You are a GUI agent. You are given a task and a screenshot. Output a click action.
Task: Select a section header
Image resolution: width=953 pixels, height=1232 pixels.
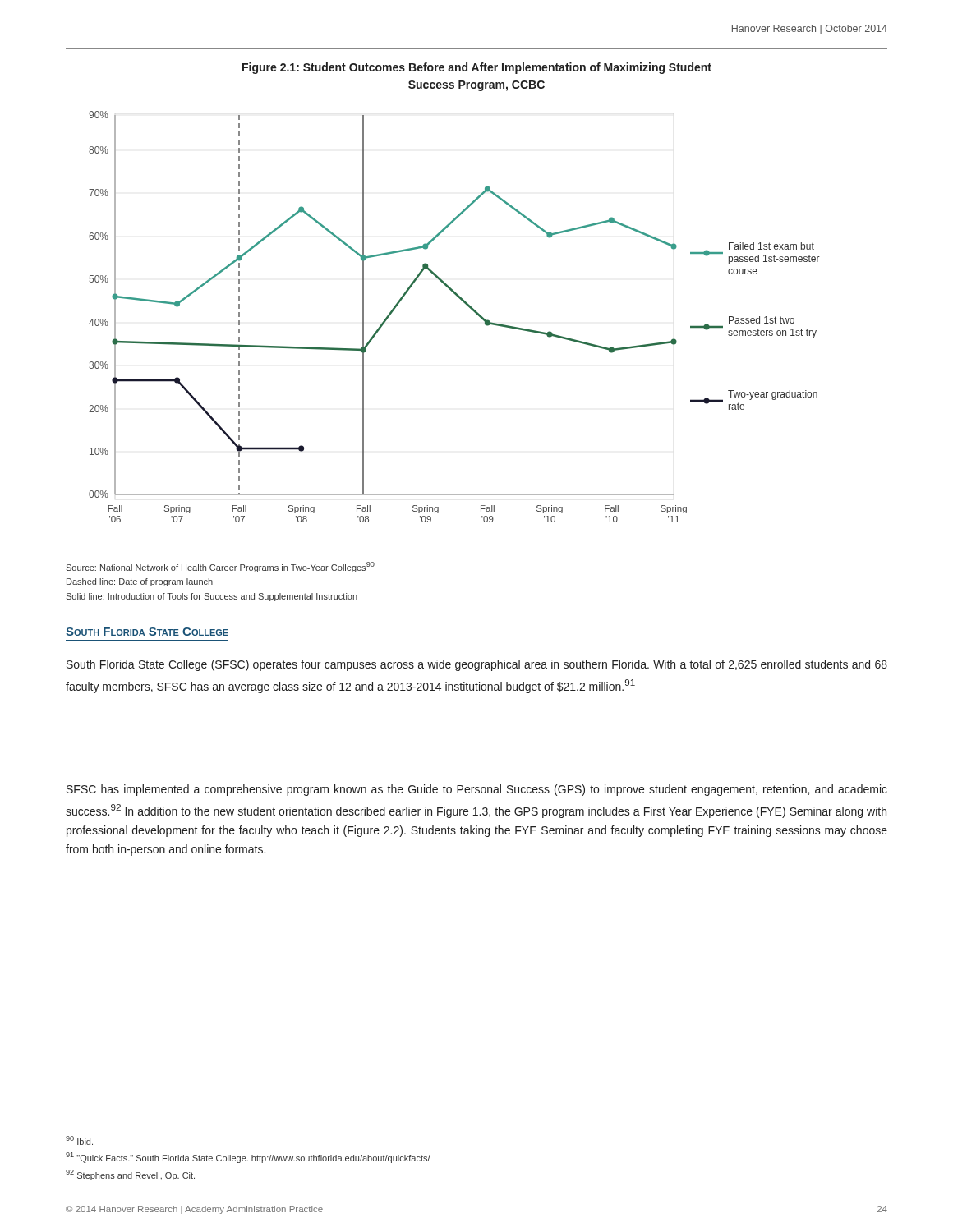(x=147, y=631)
